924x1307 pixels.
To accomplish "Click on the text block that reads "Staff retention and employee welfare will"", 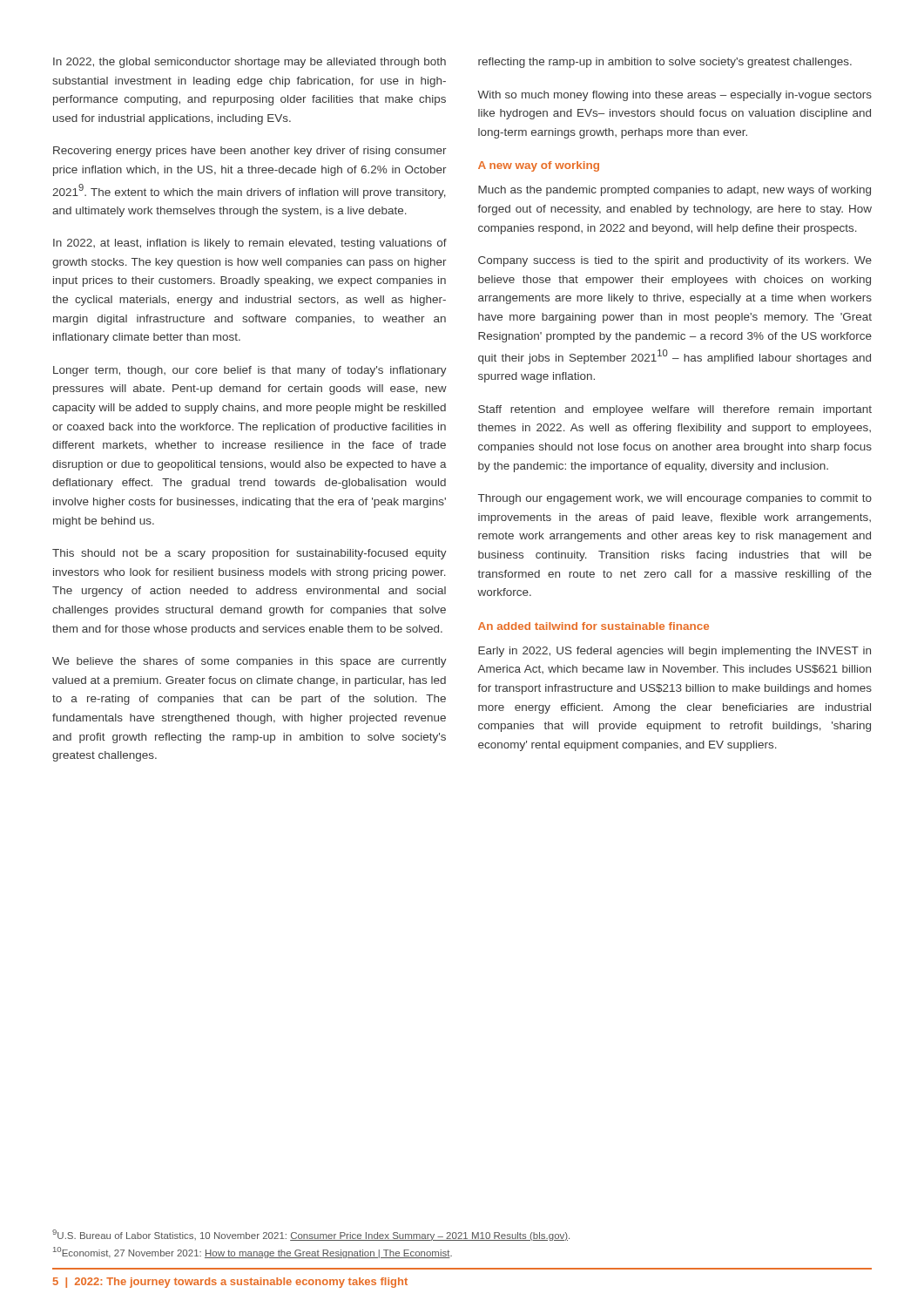I will coord(675,437).
